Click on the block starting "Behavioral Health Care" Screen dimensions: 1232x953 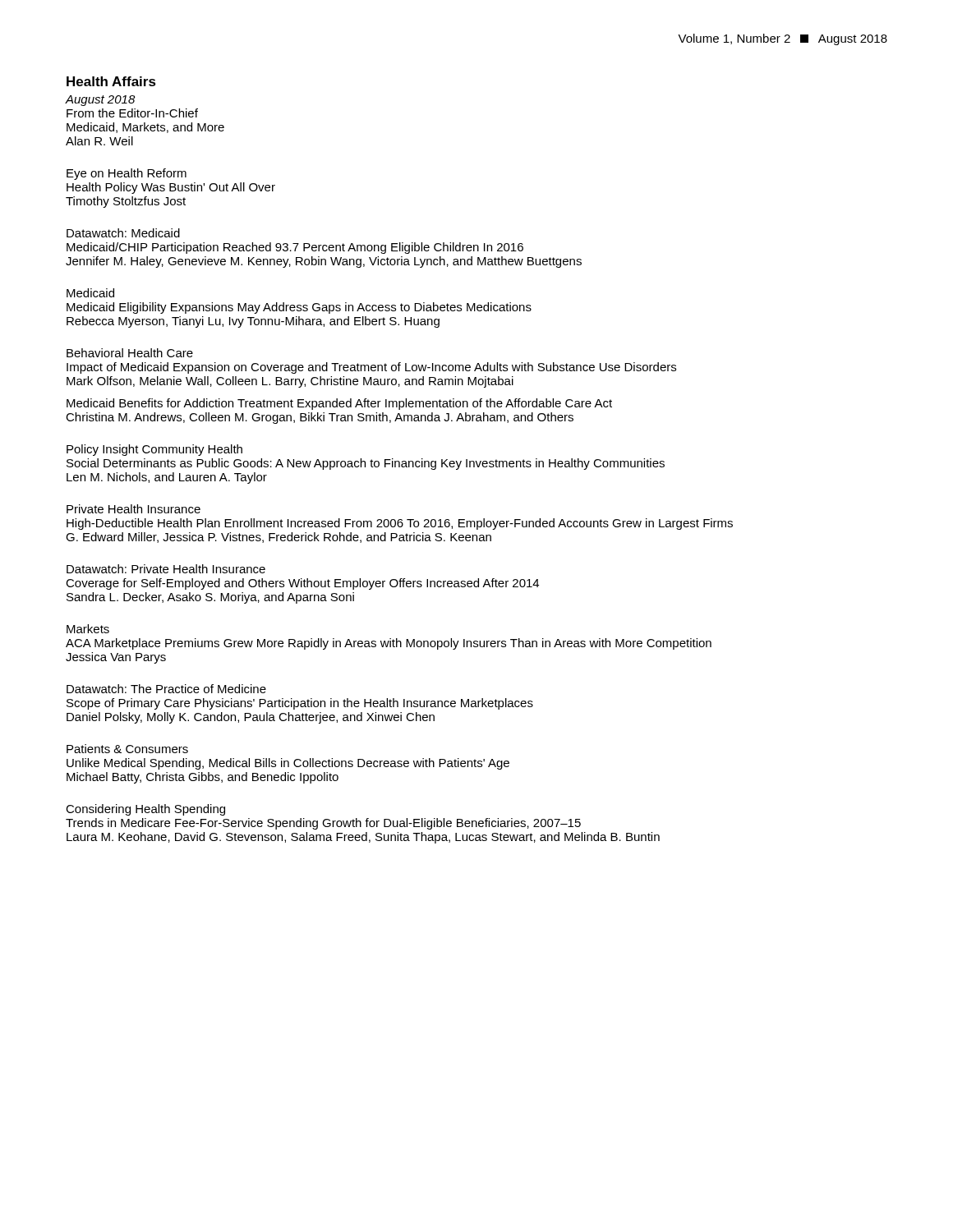129,353
